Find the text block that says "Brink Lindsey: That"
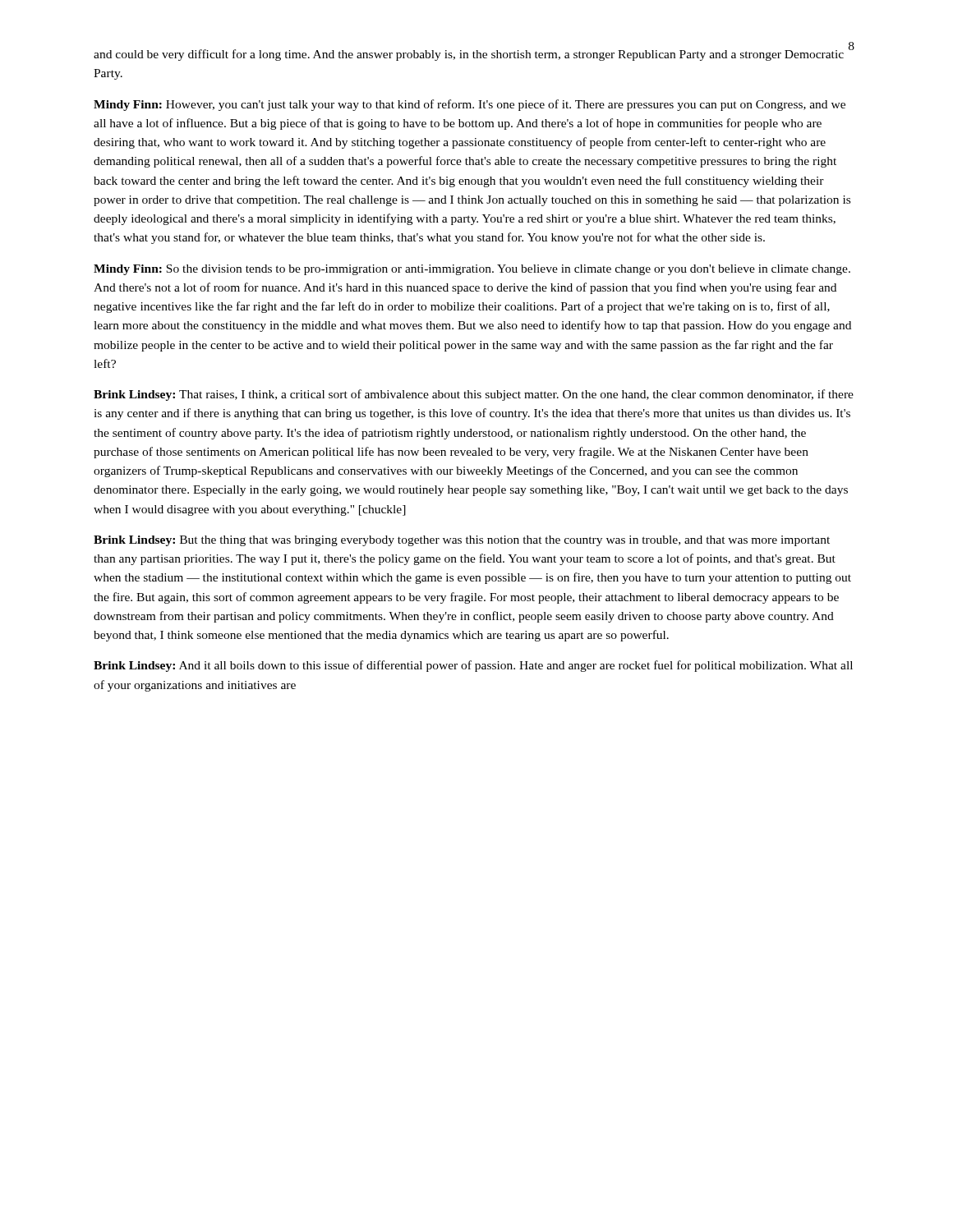 point(474,451)
